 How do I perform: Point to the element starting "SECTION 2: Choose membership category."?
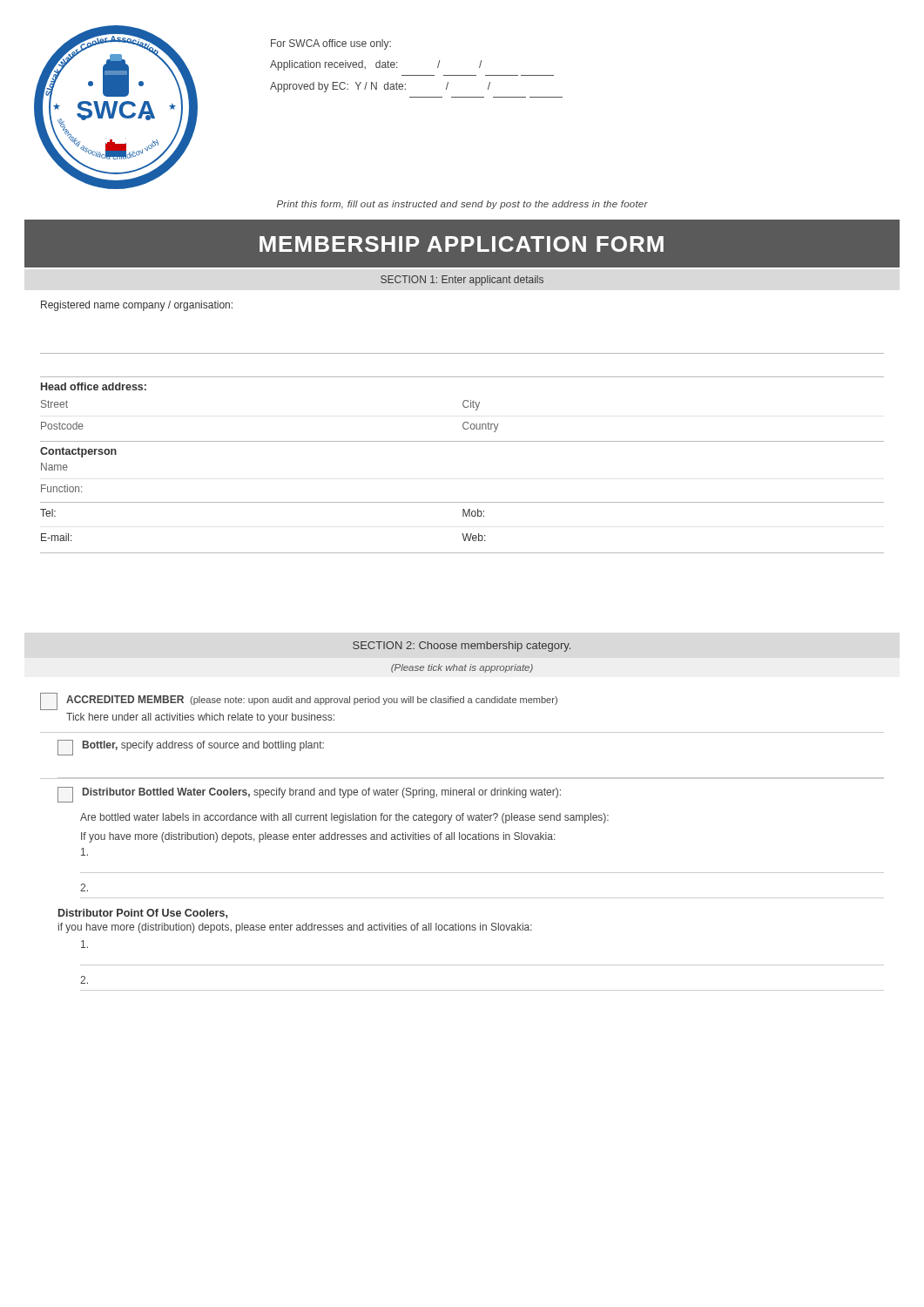(x=462, y=645)
